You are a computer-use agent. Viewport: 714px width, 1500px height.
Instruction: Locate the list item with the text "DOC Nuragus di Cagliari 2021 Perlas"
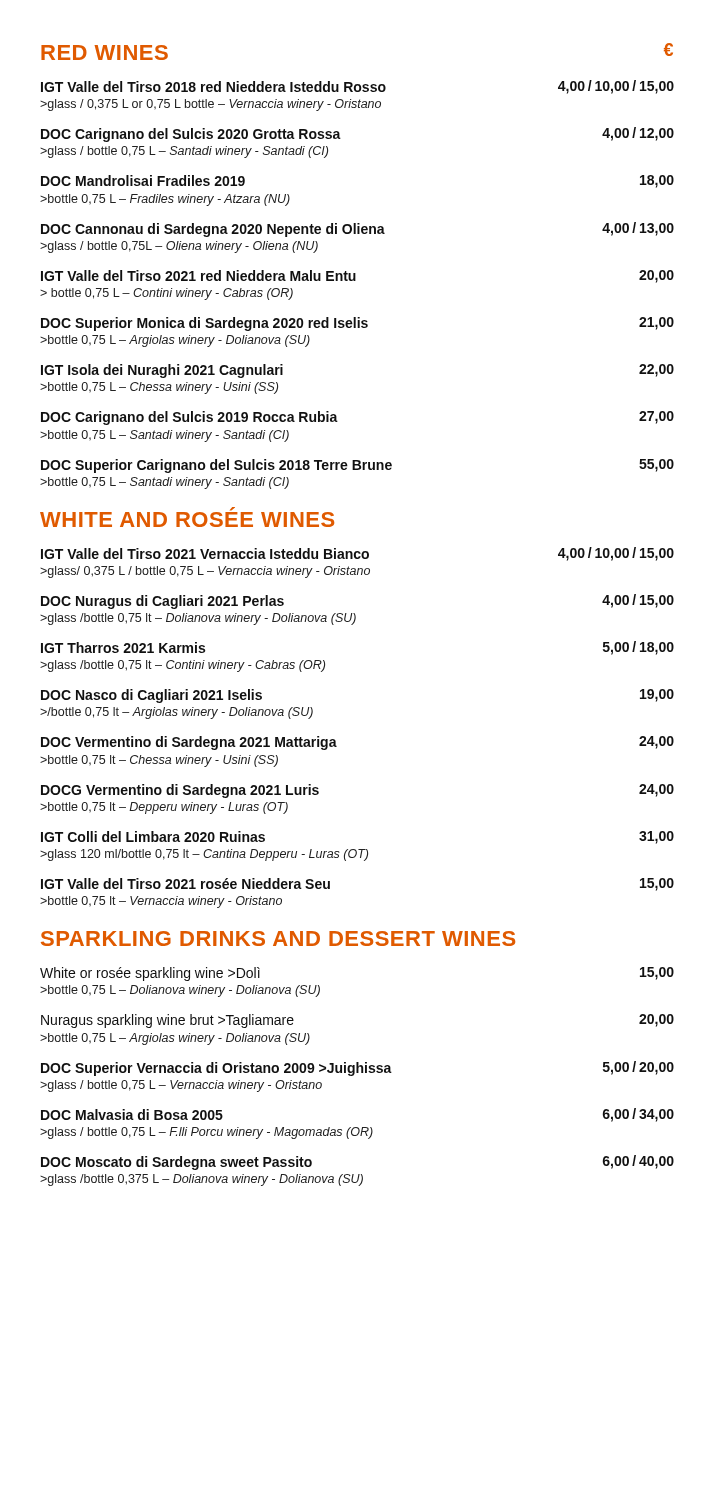pyautogui.click(x=357, y=608)
